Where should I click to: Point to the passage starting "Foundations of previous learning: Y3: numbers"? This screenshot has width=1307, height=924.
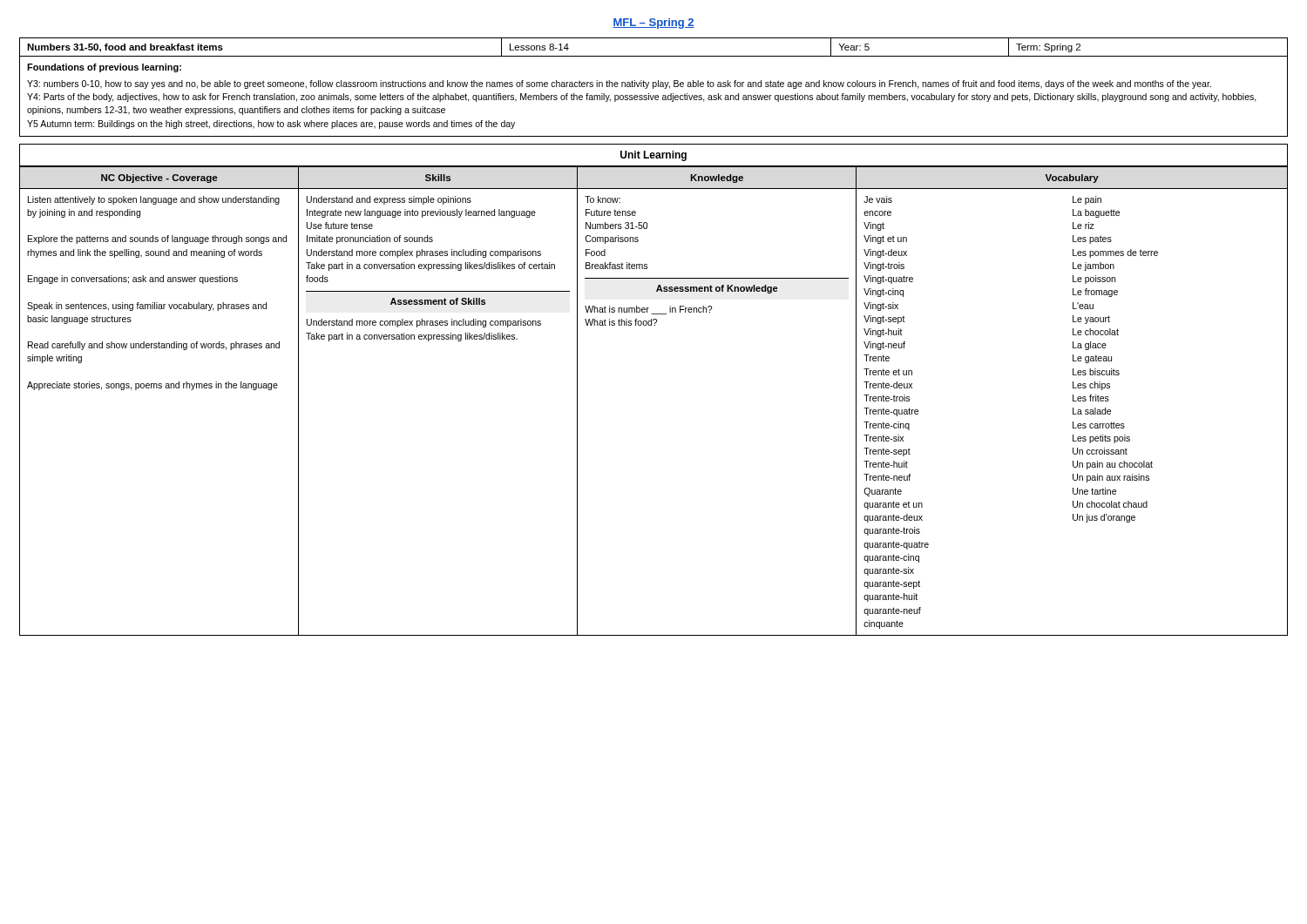coord(654,96)
